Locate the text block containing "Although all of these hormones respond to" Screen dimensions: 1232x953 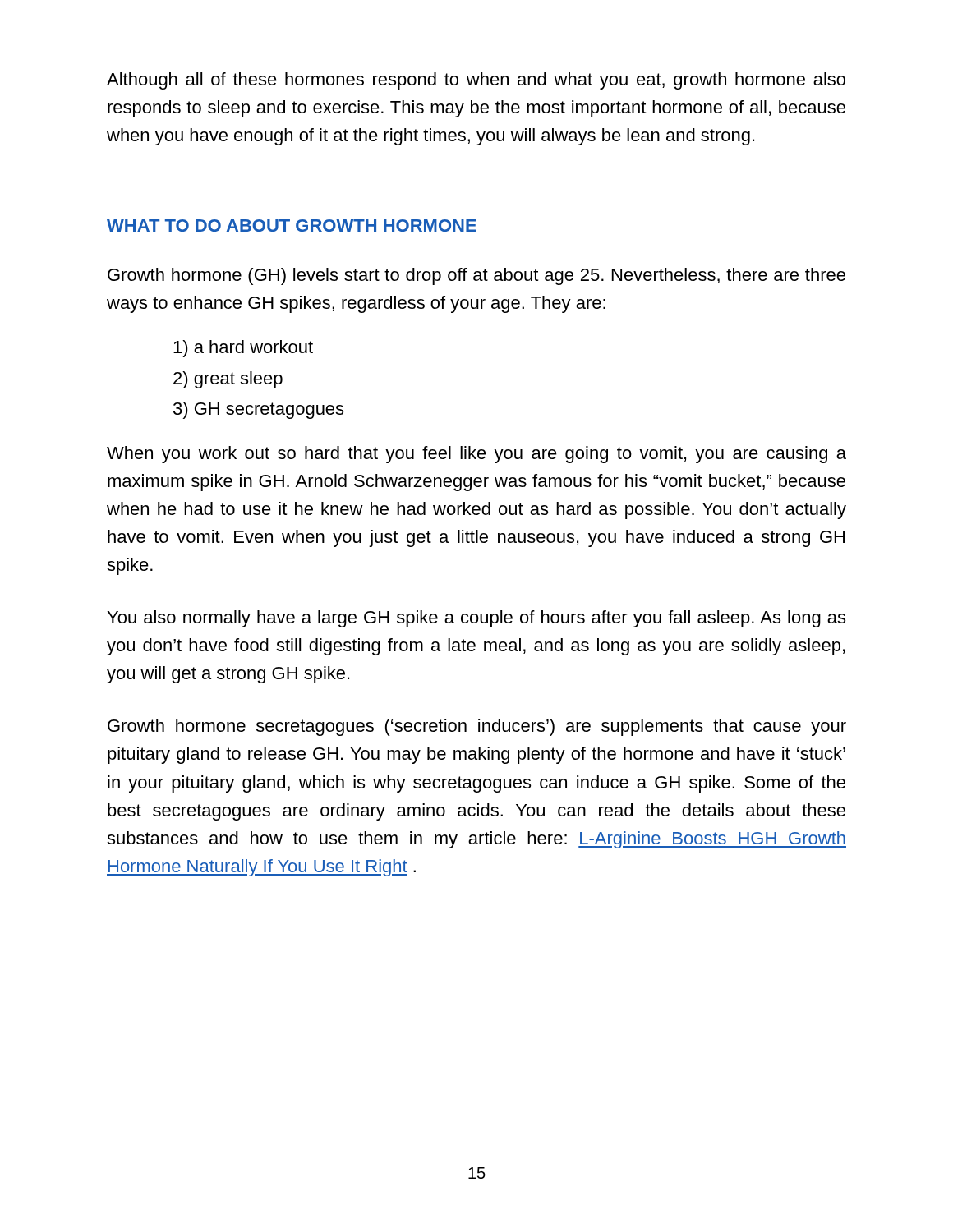[x=476, y=107]
